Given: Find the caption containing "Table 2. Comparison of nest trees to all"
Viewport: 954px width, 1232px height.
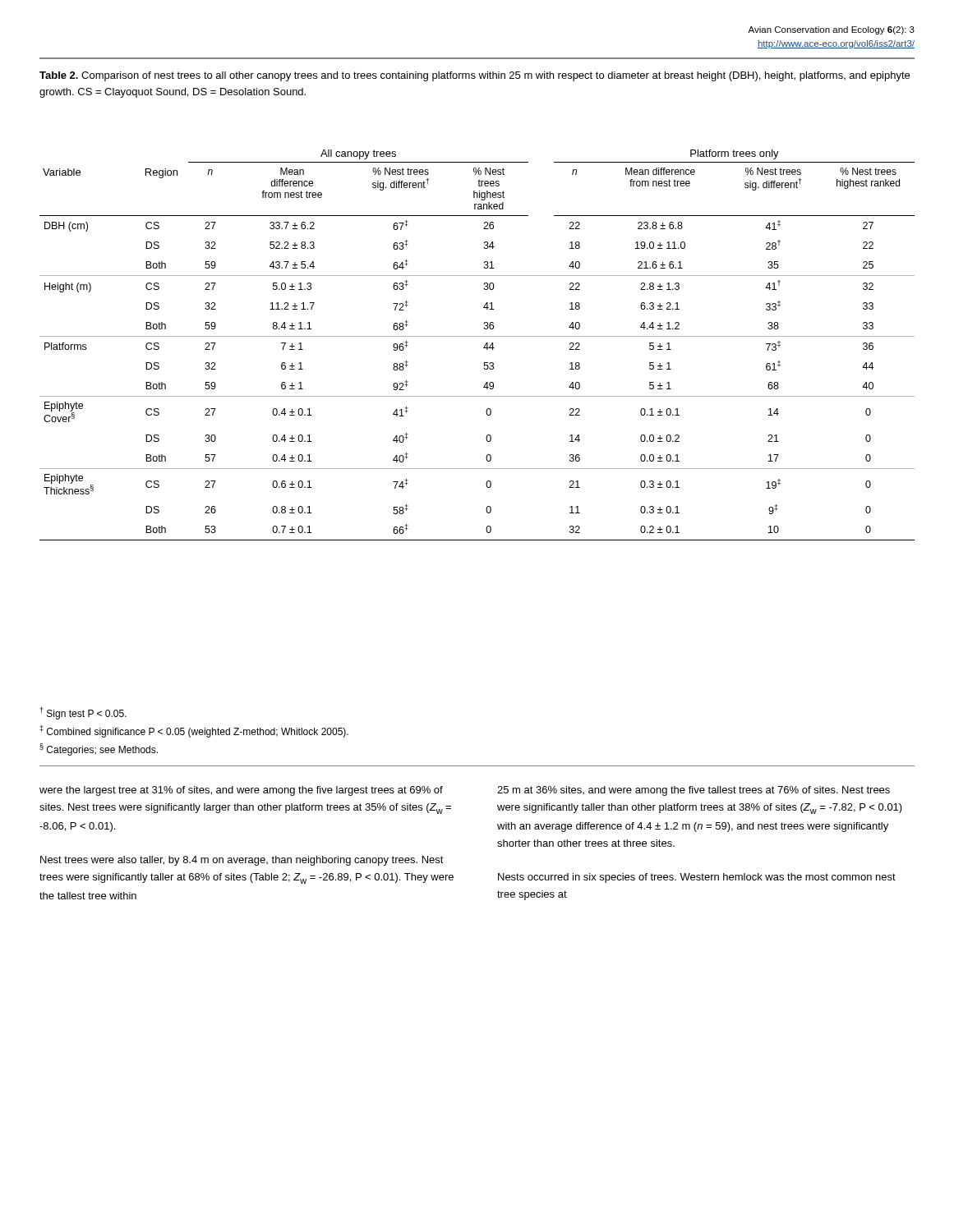Looking at the screenshot, I should (475, 83).
